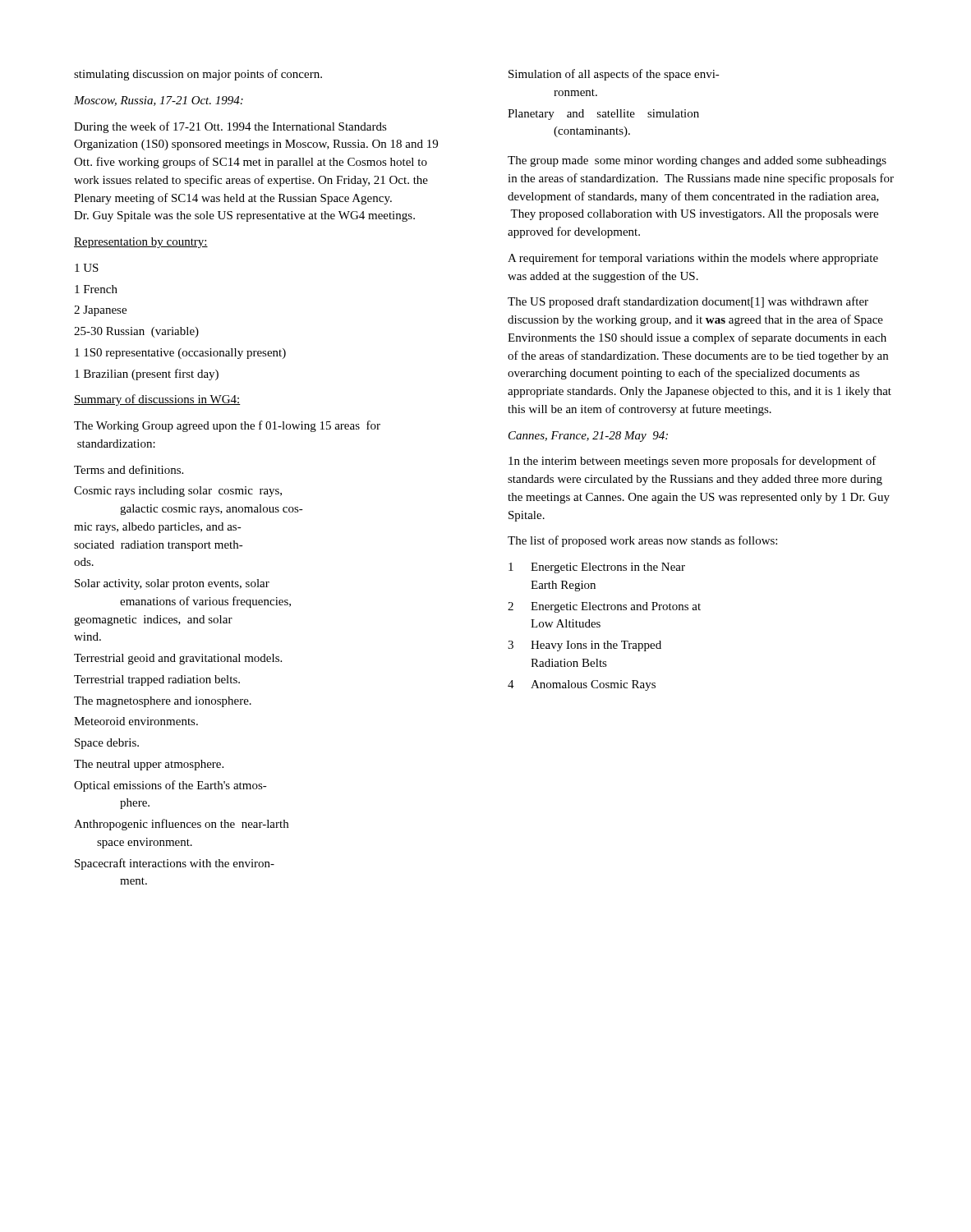Select the element starting "Representation by country:"

pos(141,243)
